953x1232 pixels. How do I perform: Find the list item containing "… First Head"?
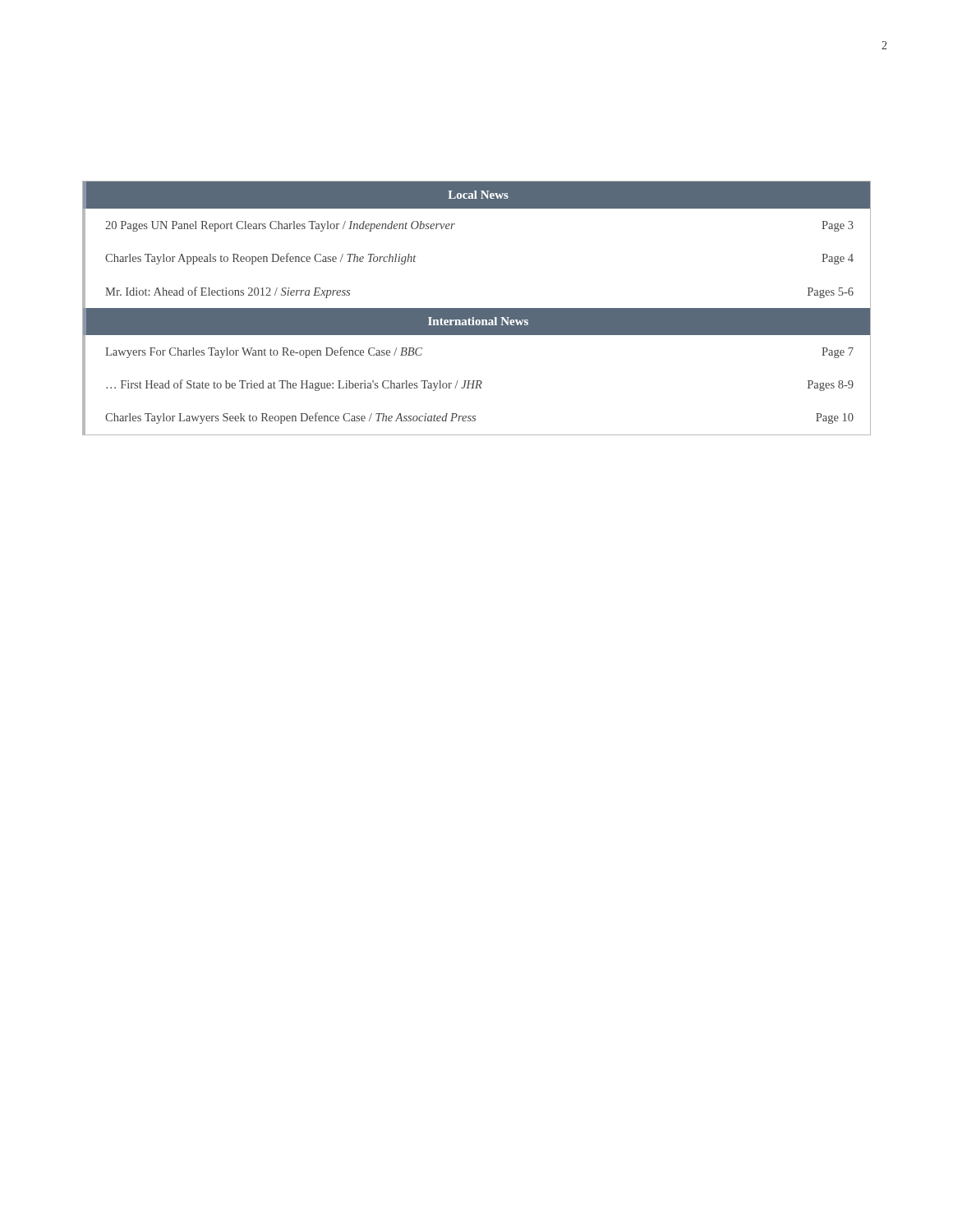[x=479, y=385]
